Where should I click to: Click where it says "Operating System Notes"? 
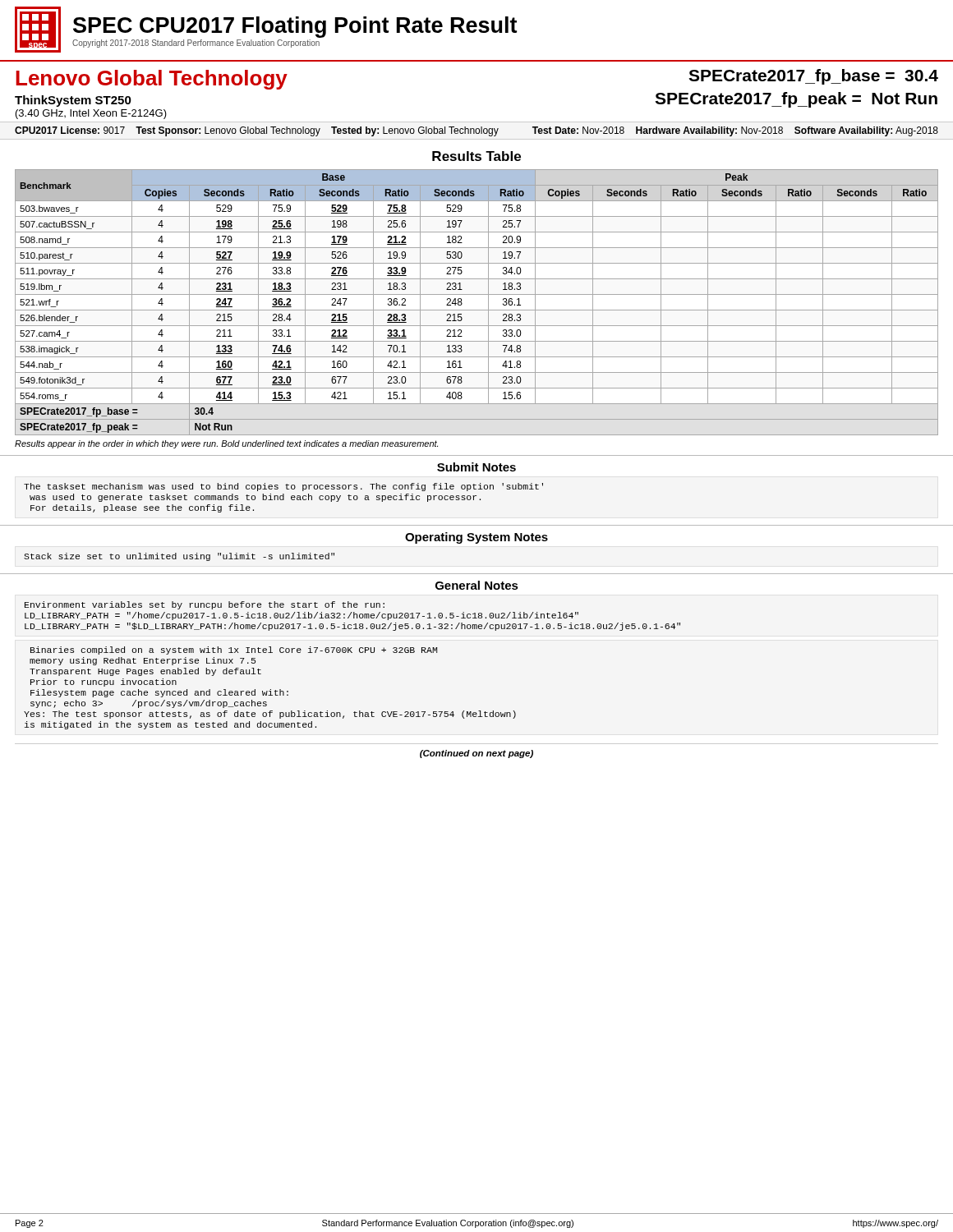point(476,537)
